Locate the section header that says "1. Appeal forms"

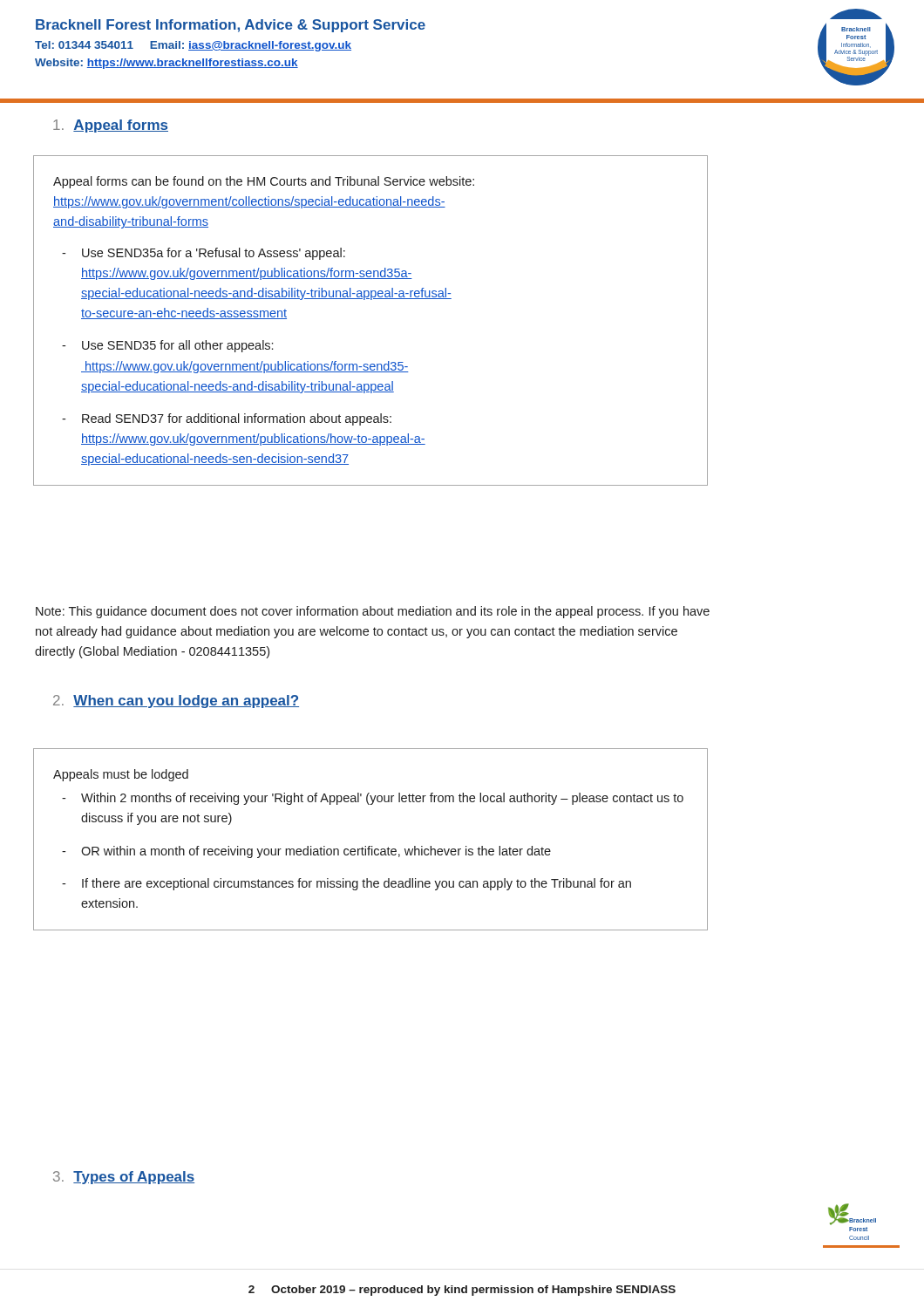(x=110, y=125)
